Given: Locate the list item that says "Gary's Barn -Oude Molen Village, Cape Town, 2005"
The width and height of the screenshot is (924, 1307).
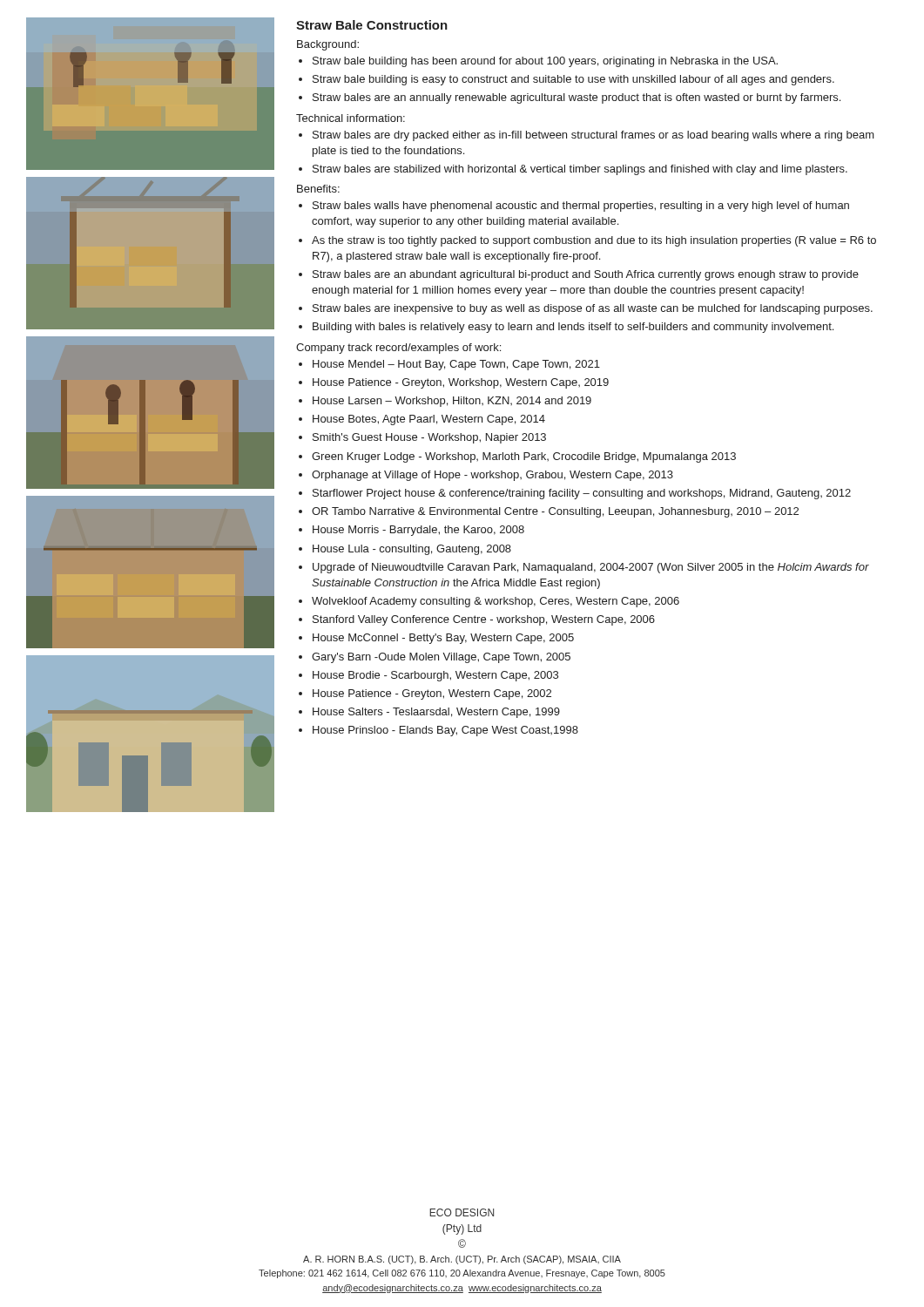Looking at the screenshot, I should pyautogui.click(x=441, y=656).
